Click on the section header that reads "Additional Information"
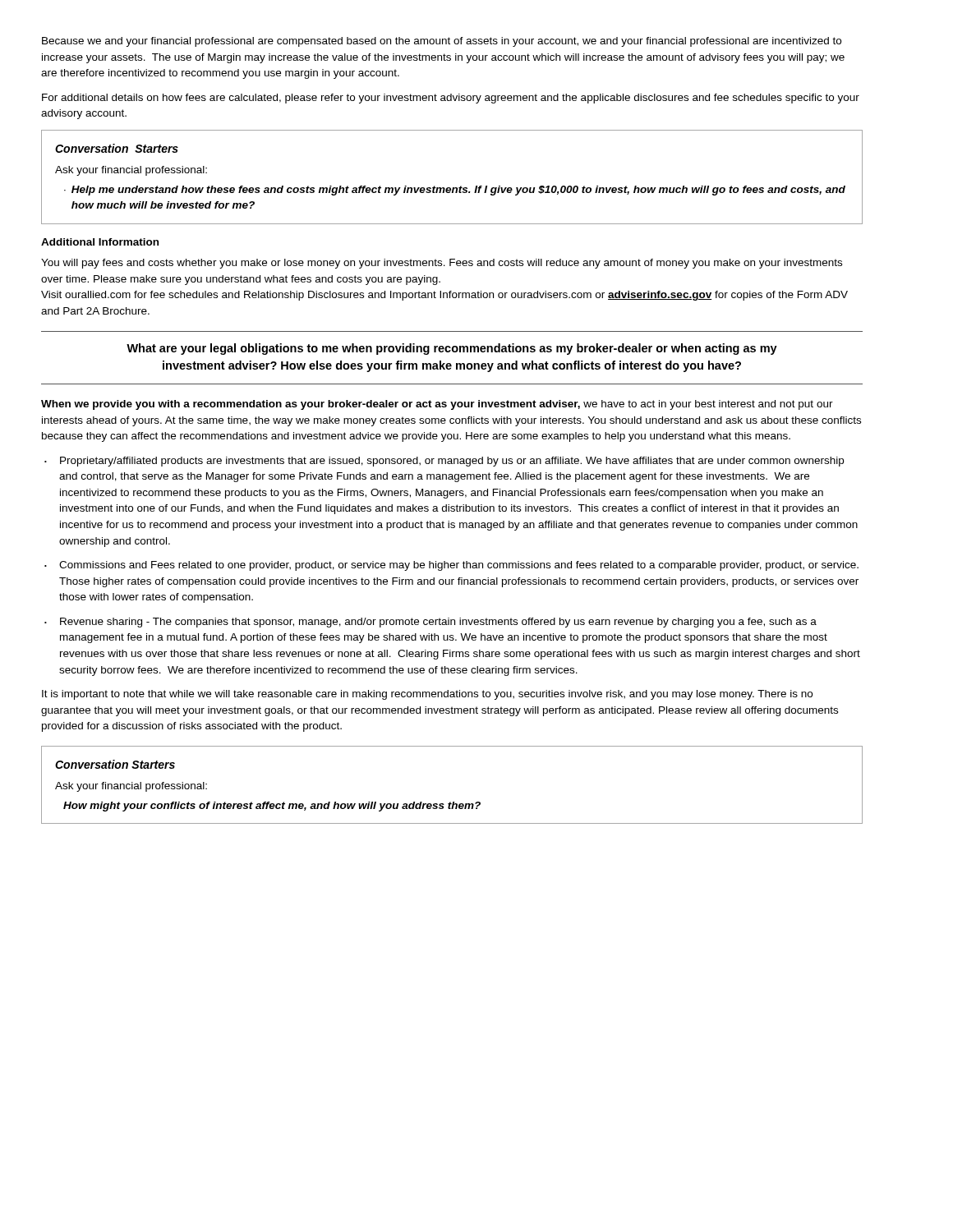This screenshot has width=953, height=1232. click(x=100, y=242)
